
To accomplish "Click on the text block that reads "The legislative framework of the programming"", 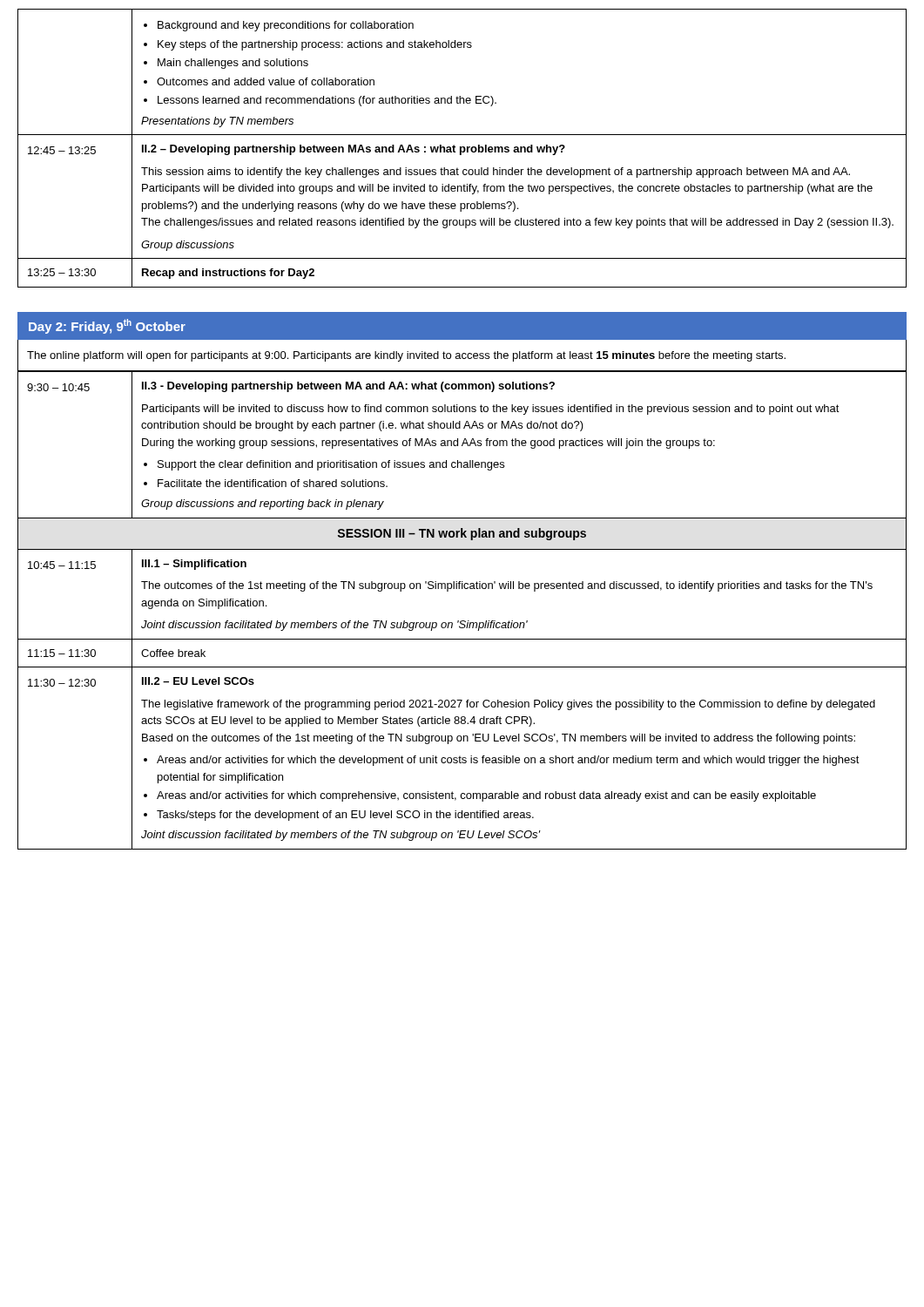I will (x=508, y=720).
